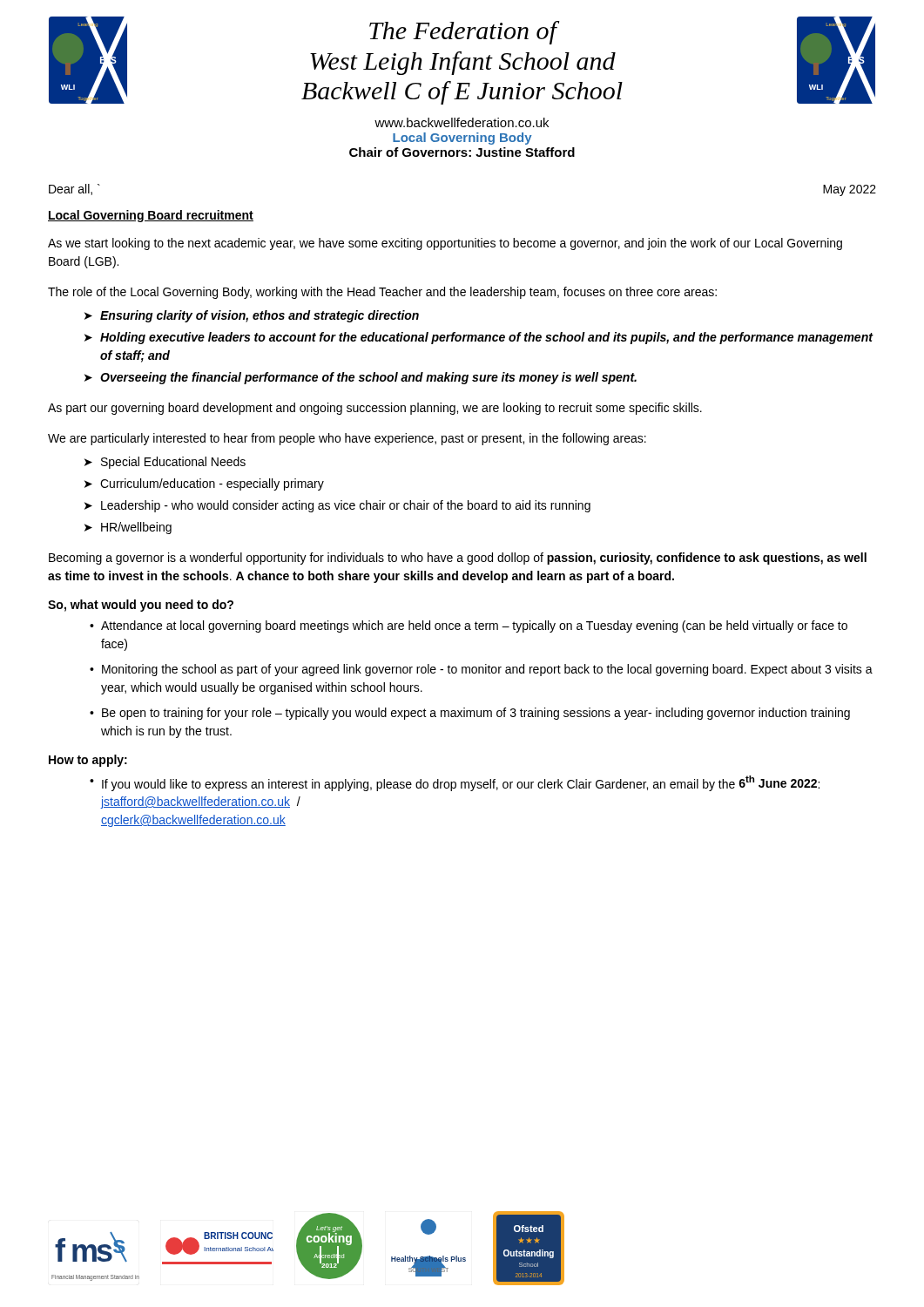Find the text starting "• If you would like to express an"

click(455, 783)
